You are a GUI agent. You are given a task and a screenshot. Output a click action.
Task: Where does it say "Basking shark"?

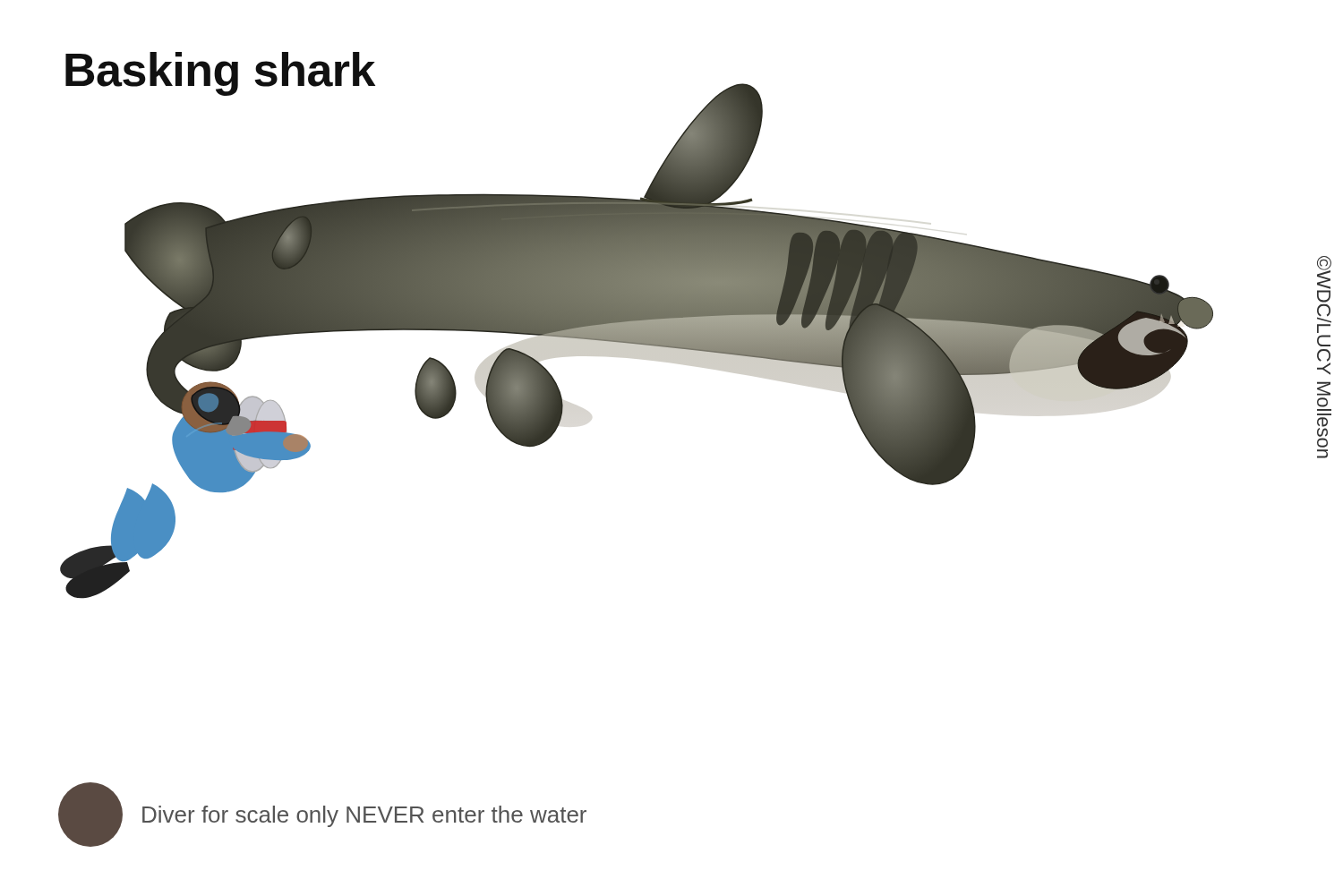(219, 70)
